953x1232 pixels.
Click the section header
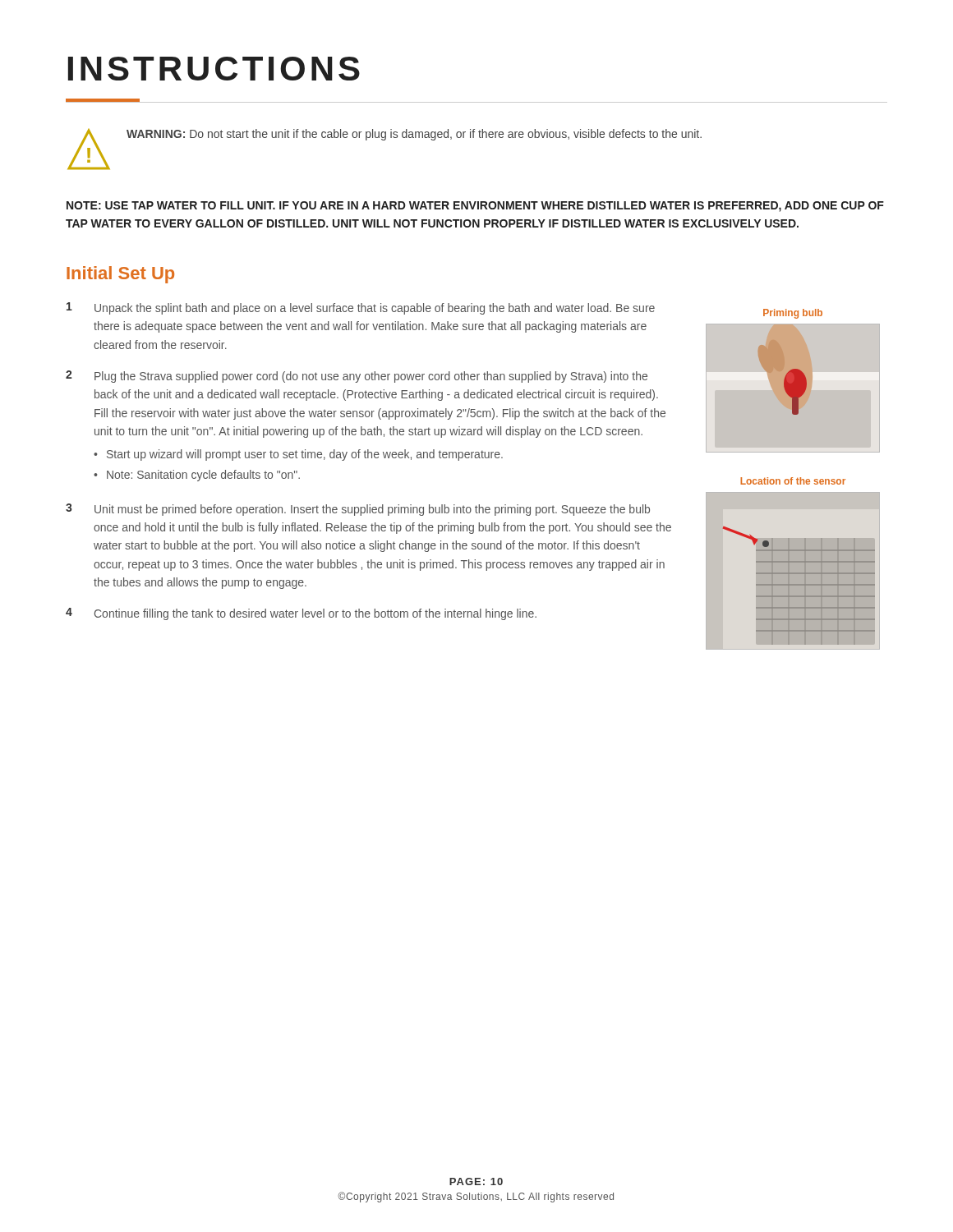[120, 273]
